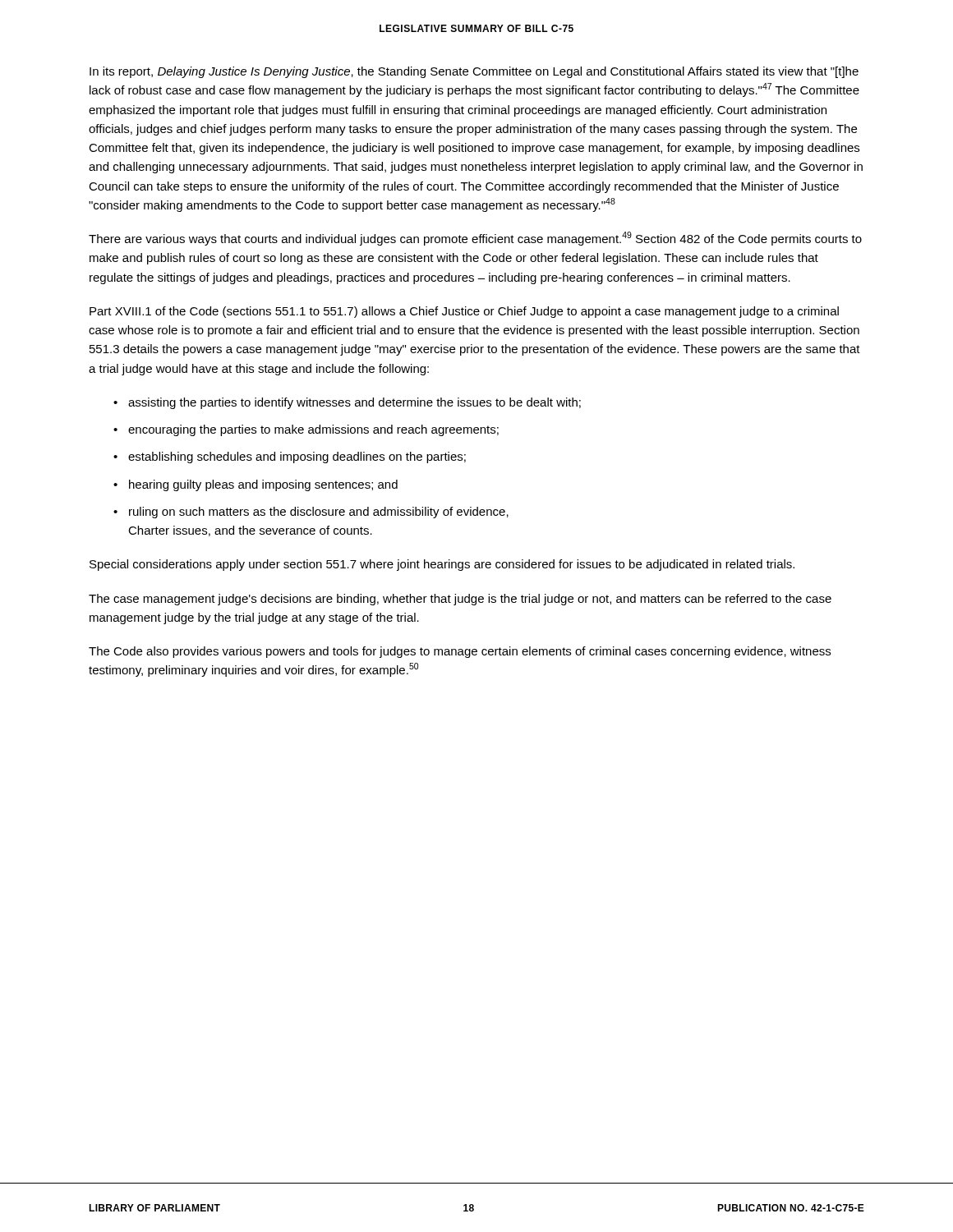Select the text block starting "There are various"

click(x=475, y=257)
